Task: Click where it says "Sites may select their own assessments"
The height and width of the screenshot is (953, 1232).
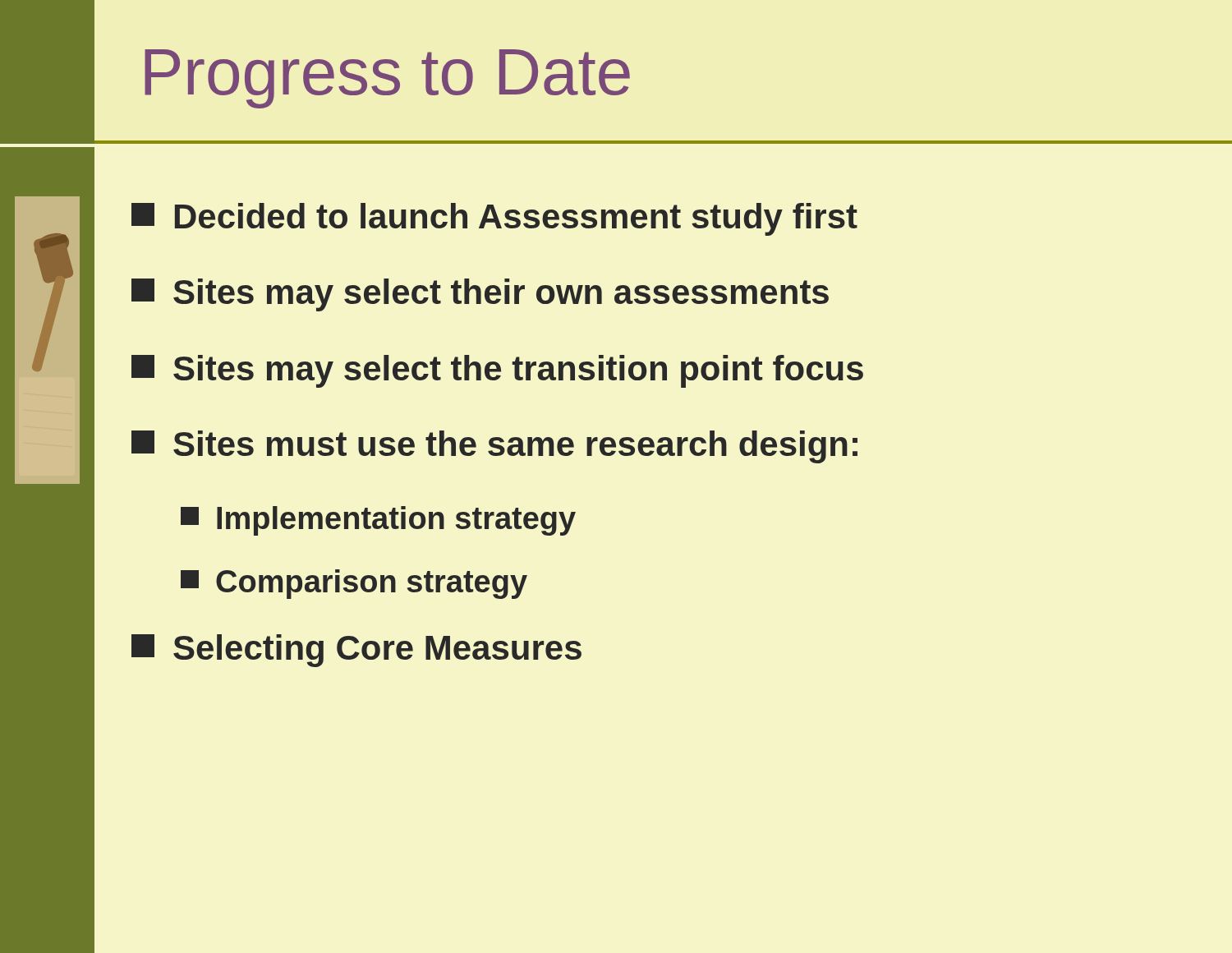Action: pyautogui.click(x=481, y=293)
